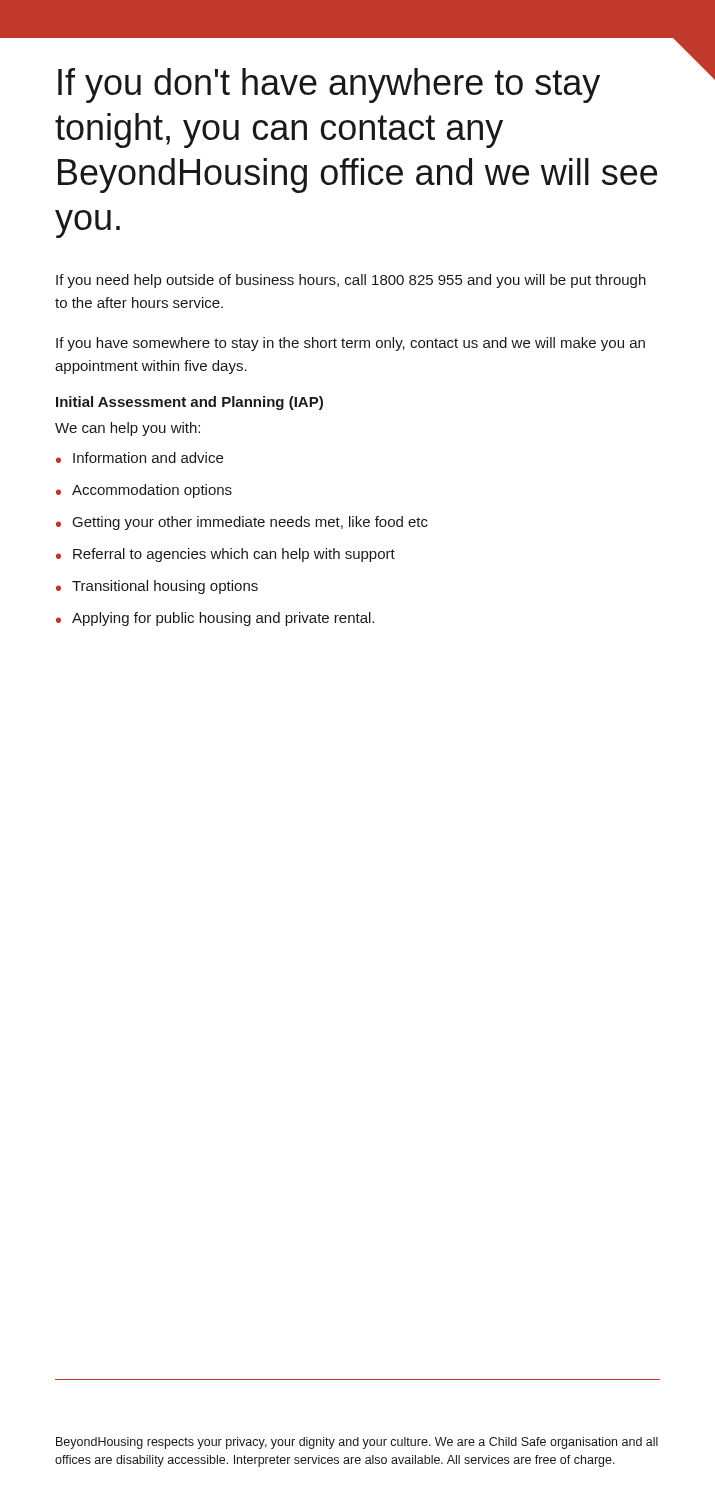Point to the block beginning "• Getting your other immediate needs met,"
Screen dimensions: 1500x715
358,525
